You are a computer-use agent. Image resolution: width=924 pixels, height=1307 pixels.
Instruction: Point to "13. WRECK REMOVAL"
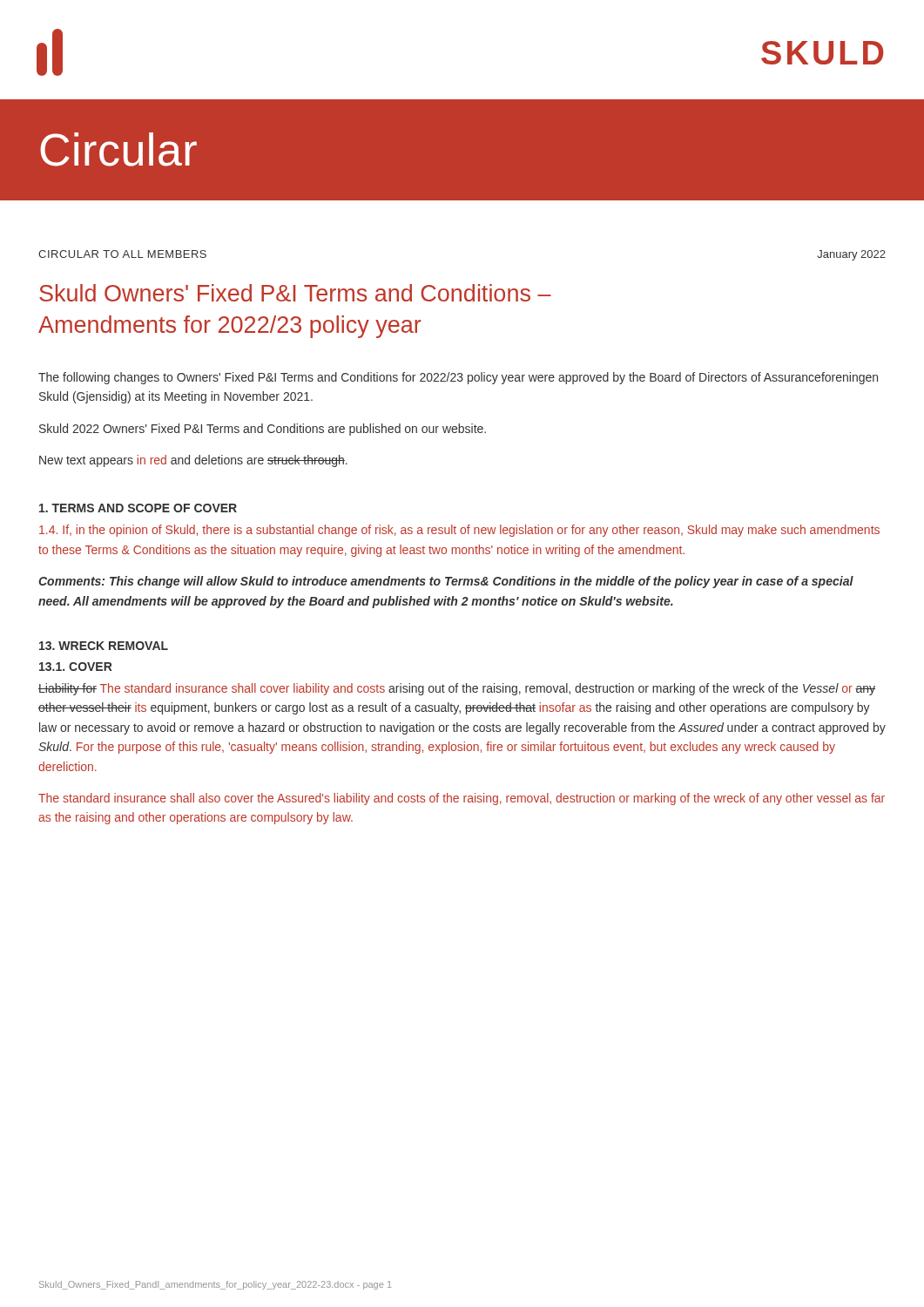pyautogui.click(x=103, y=646)
